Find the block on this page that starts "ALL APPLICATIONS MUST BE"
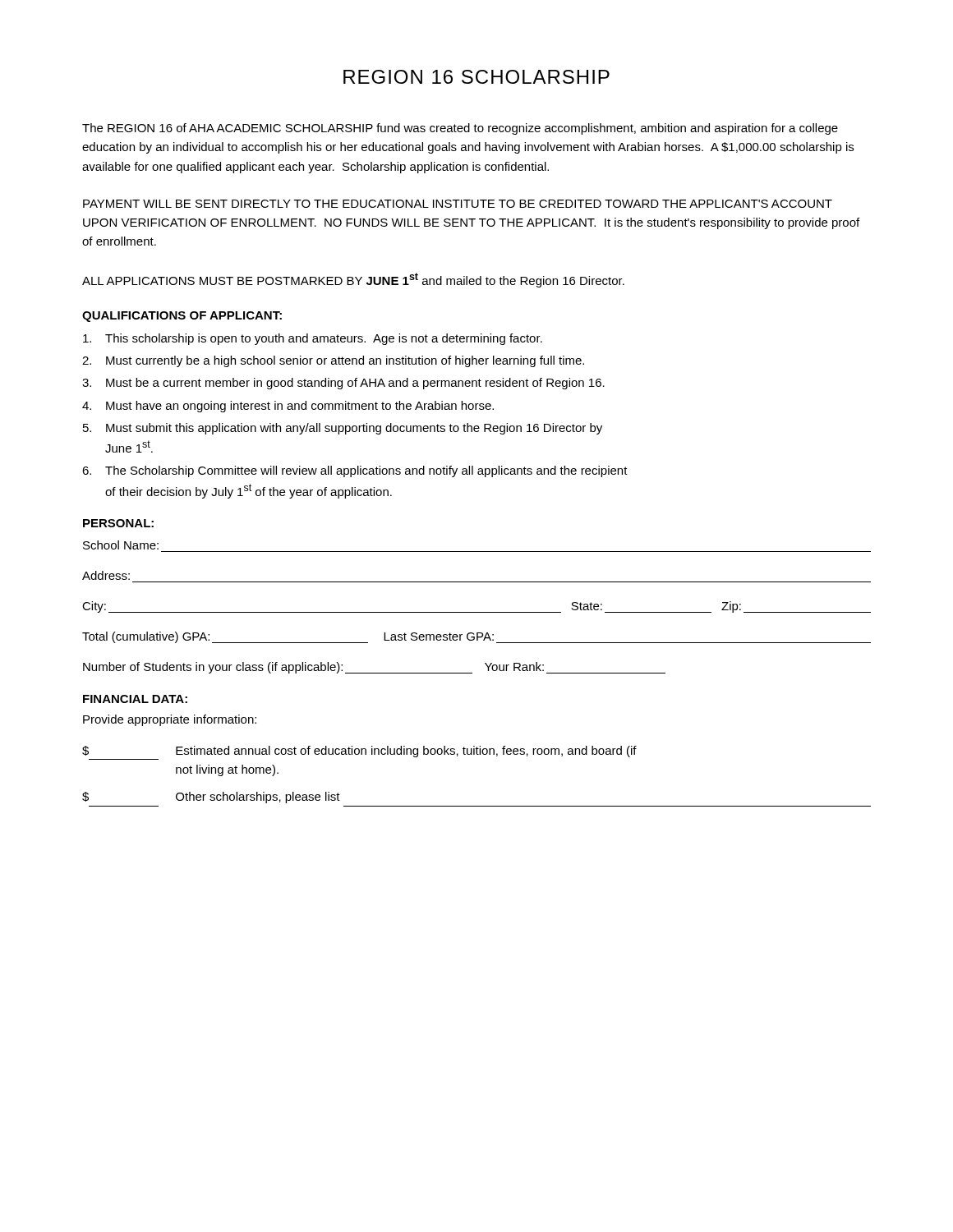 click(354, 279)
